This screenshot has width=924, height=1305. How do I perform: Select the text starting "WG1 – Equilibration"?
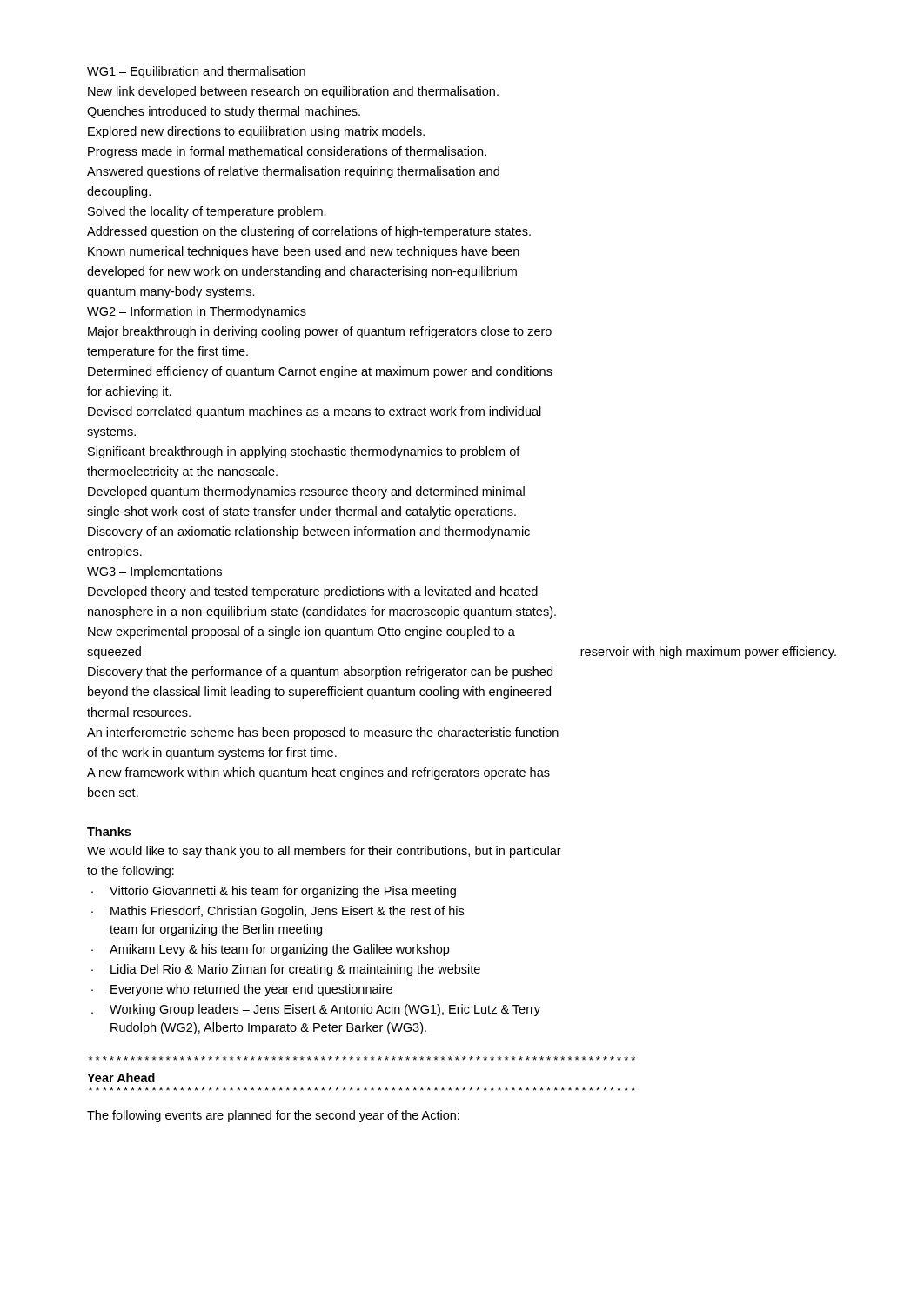[x=196, y=72]
